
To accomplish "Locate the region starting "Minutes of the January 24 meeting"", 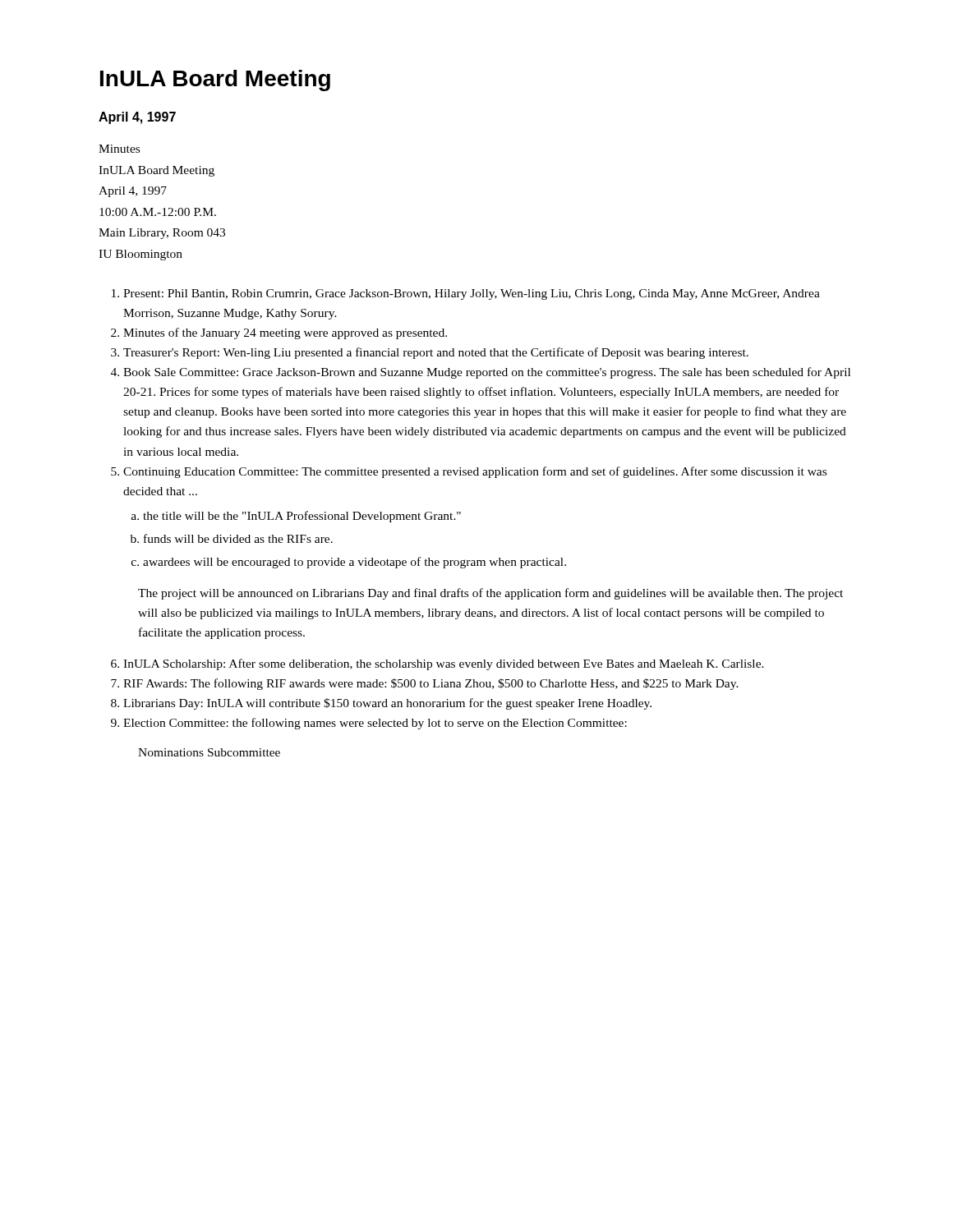I will coord(285,333).
